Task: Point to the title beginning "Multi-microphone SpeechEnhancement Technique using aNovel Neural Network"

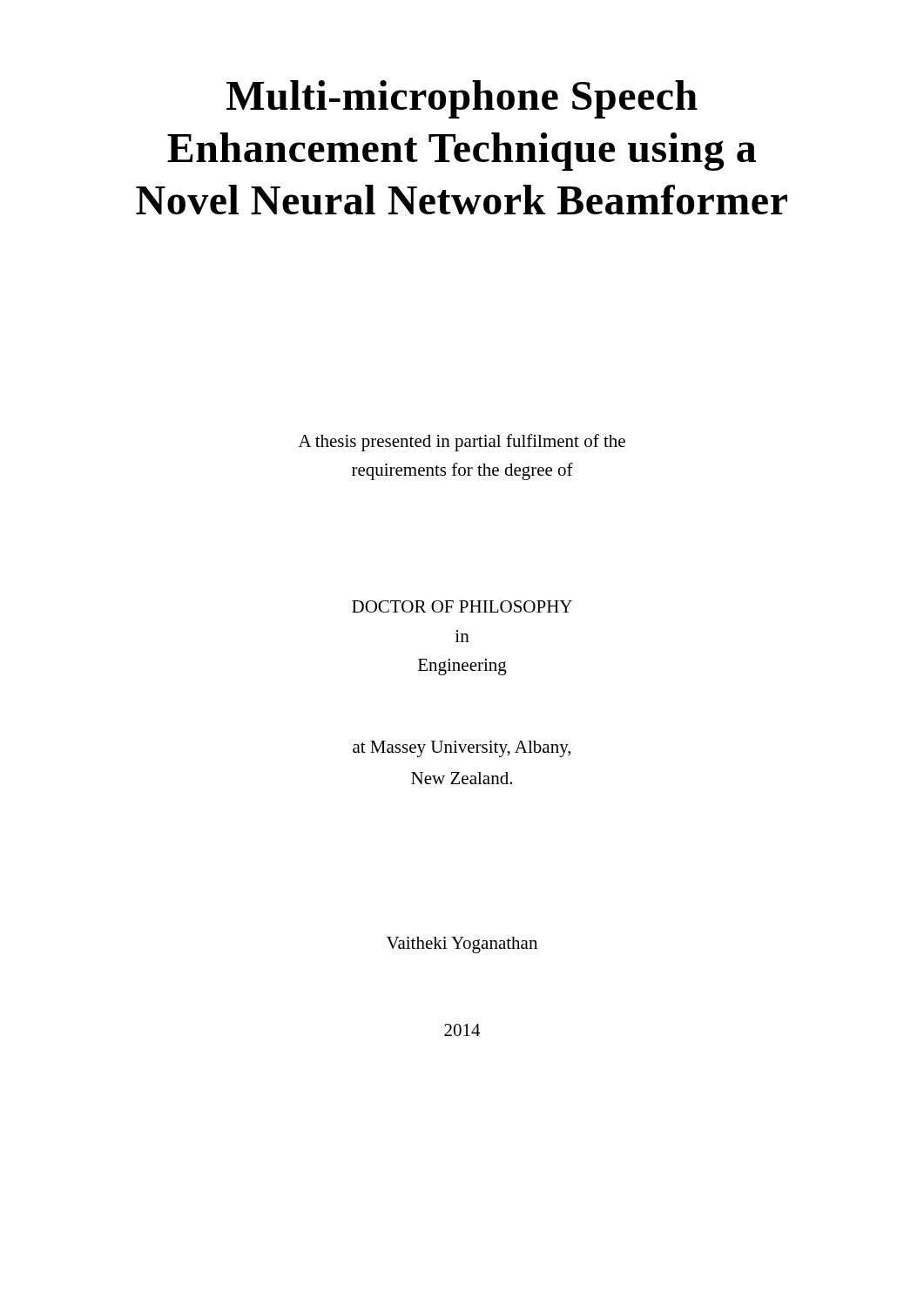Action: click(462, 148)
